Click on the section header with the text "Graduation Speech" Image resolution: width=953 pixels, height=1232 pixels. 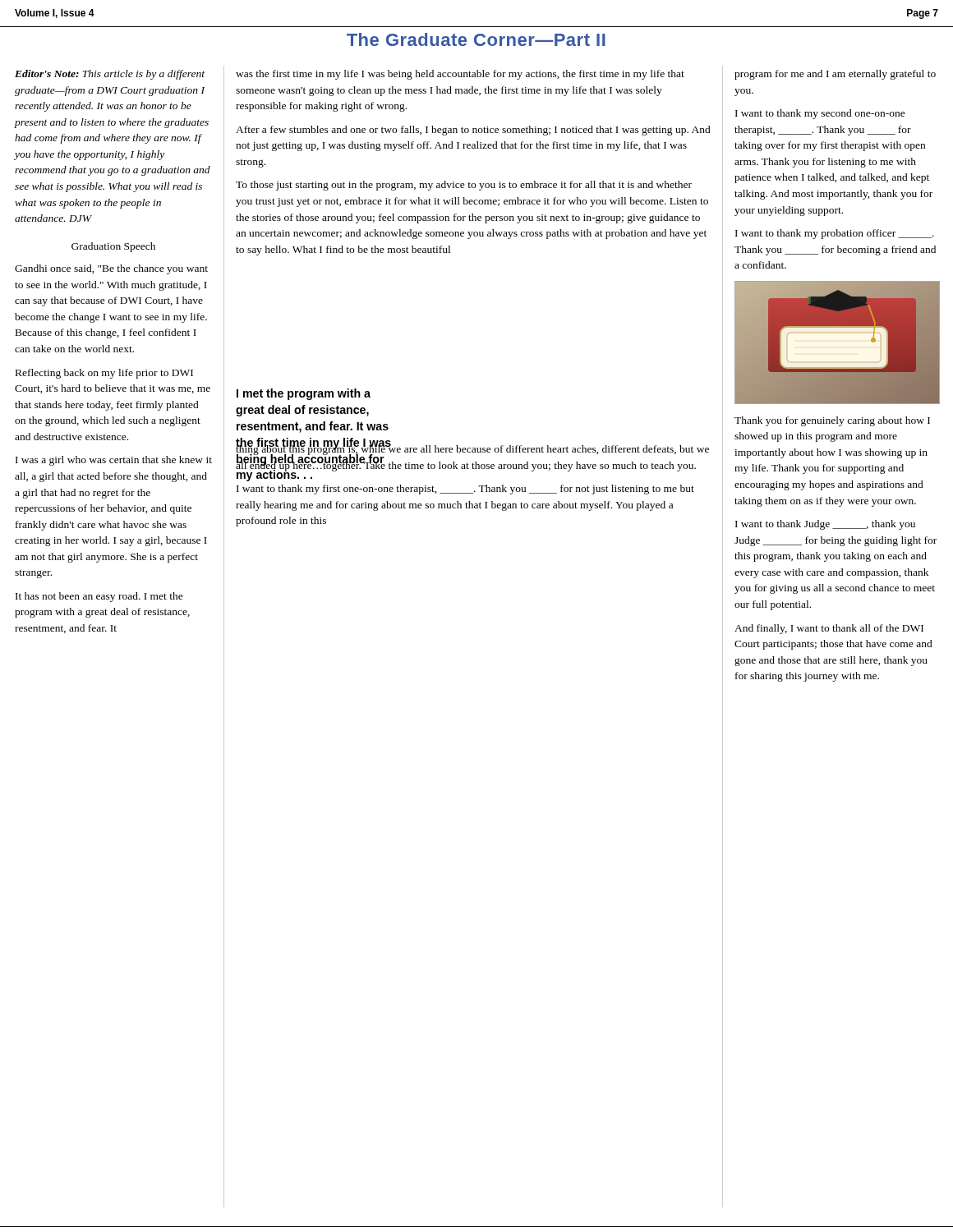(x=113, y=246)
